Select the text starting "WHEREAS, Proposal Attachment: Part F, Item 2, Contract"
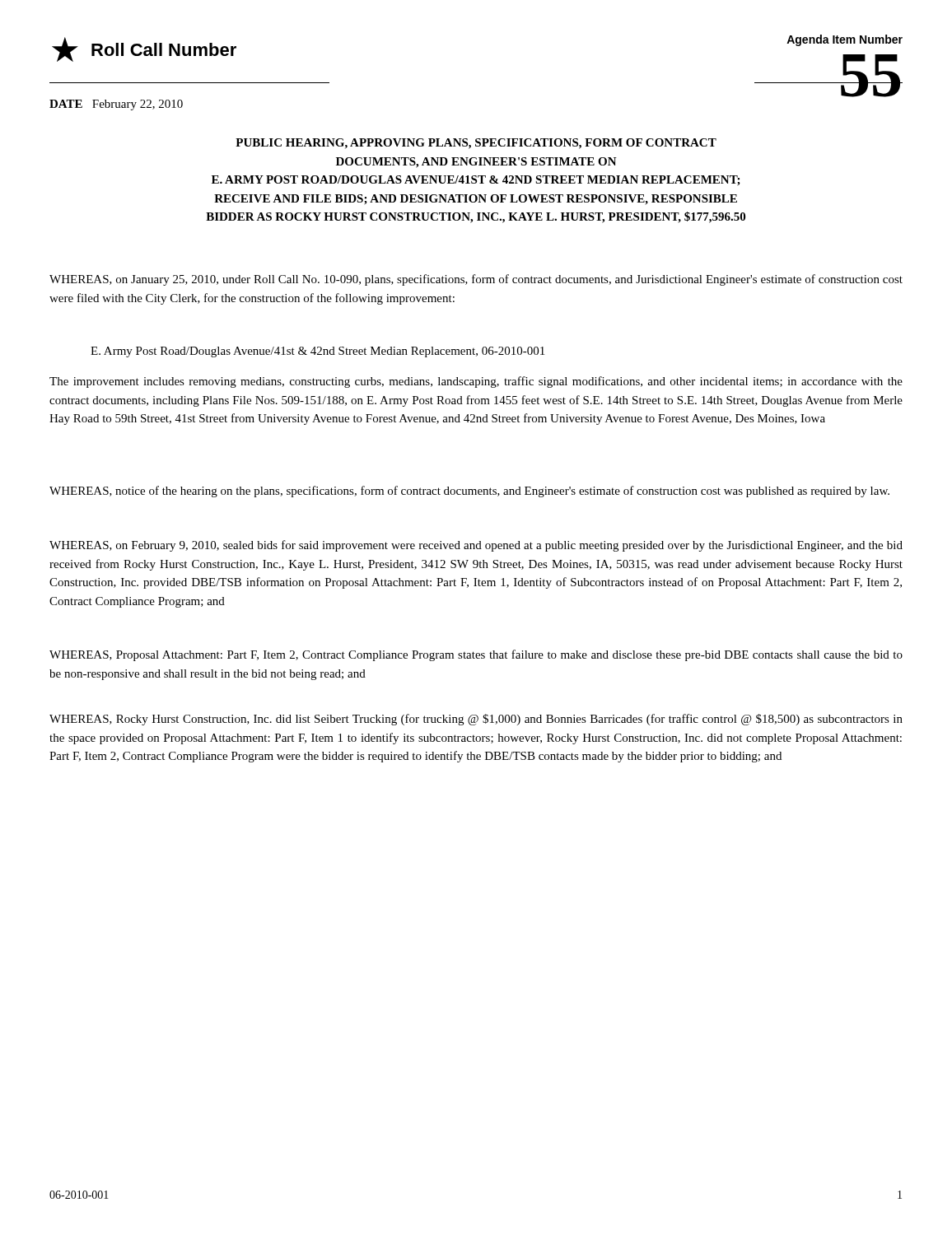The image size is (952, 1235). [x=476, y=664]
